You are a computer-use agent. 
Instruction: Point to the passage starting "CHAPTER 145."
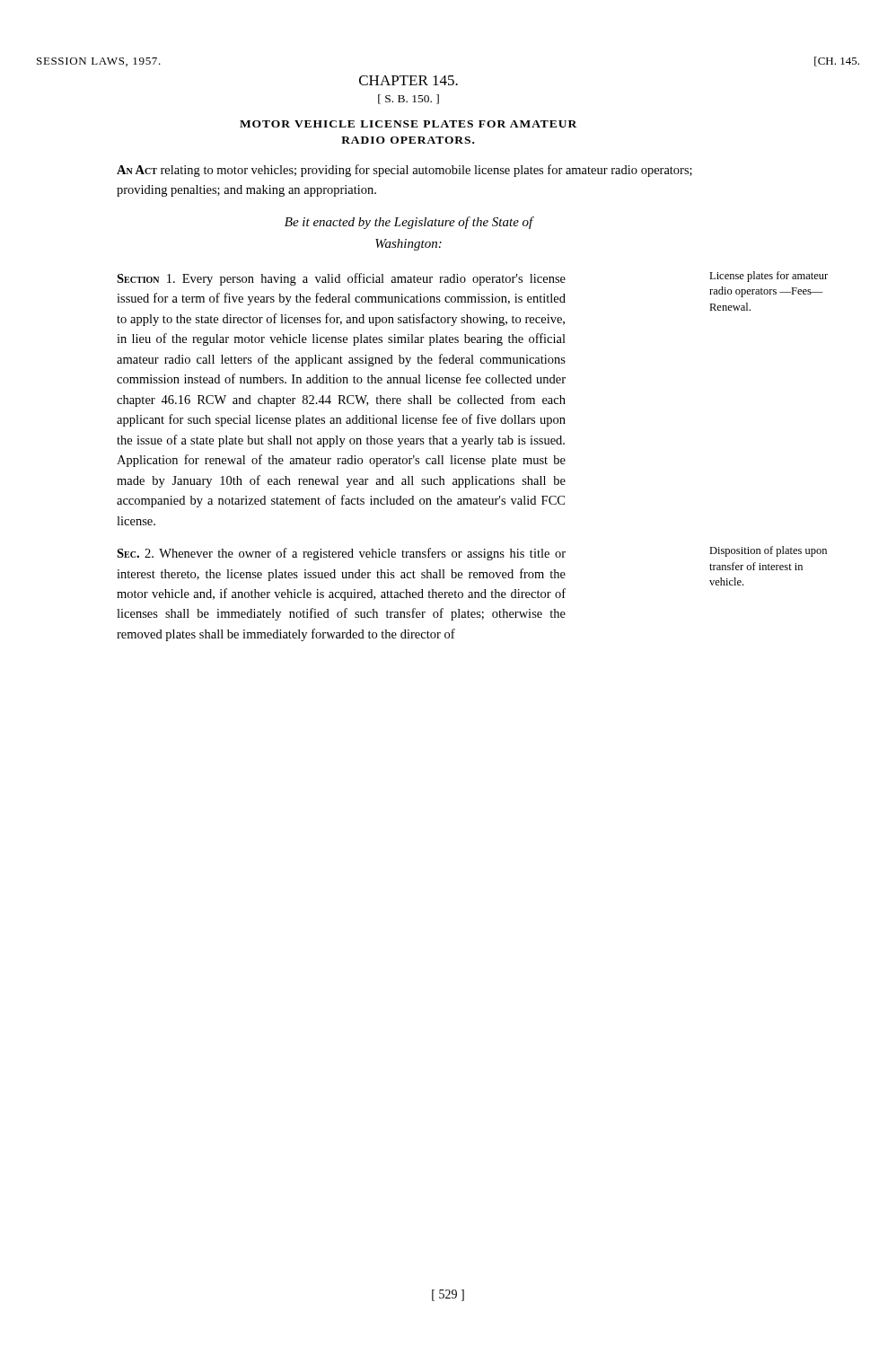(409, 80)
